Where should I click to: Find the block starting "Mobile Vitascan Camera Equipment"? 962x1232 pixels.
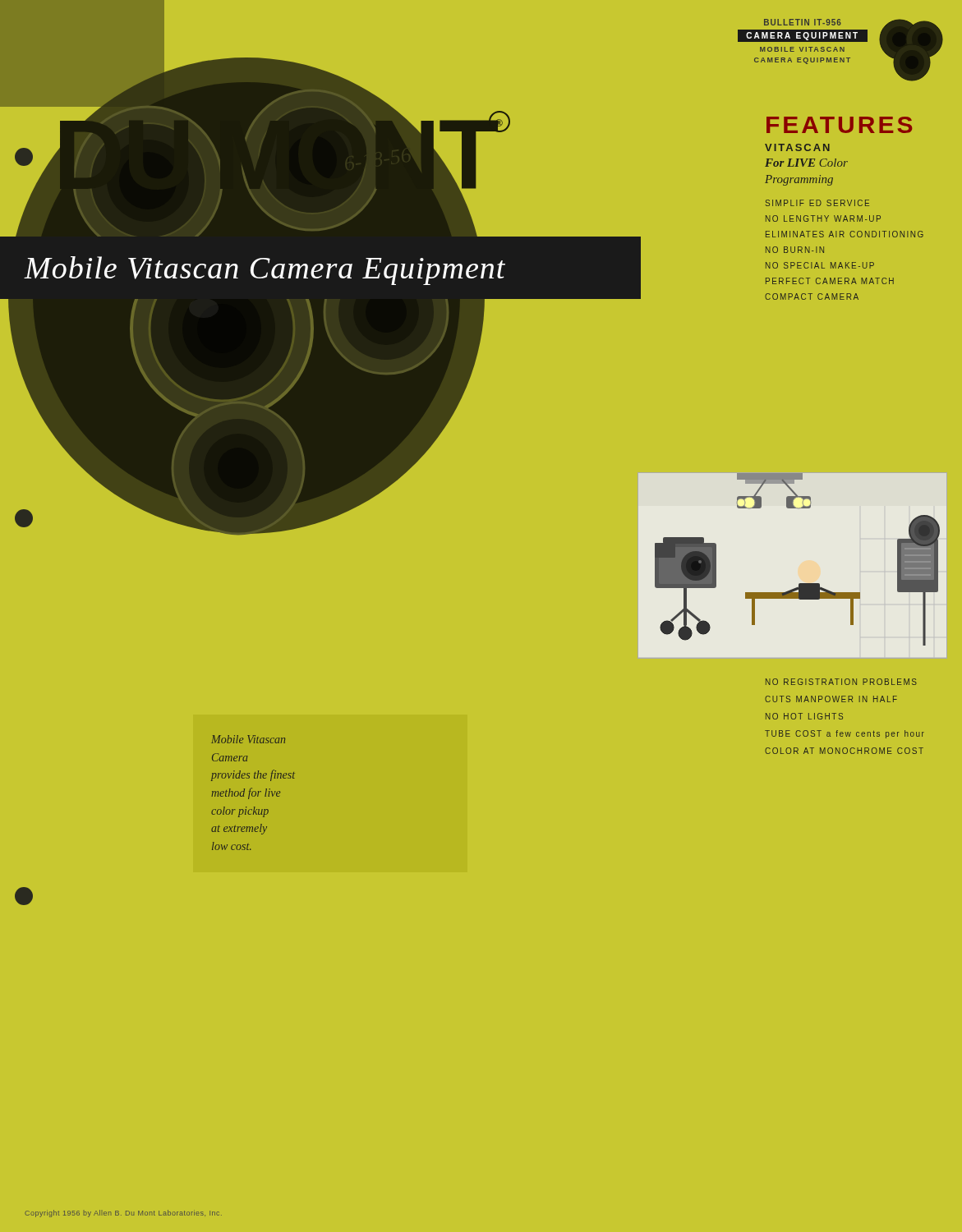[x=265, y=268]
